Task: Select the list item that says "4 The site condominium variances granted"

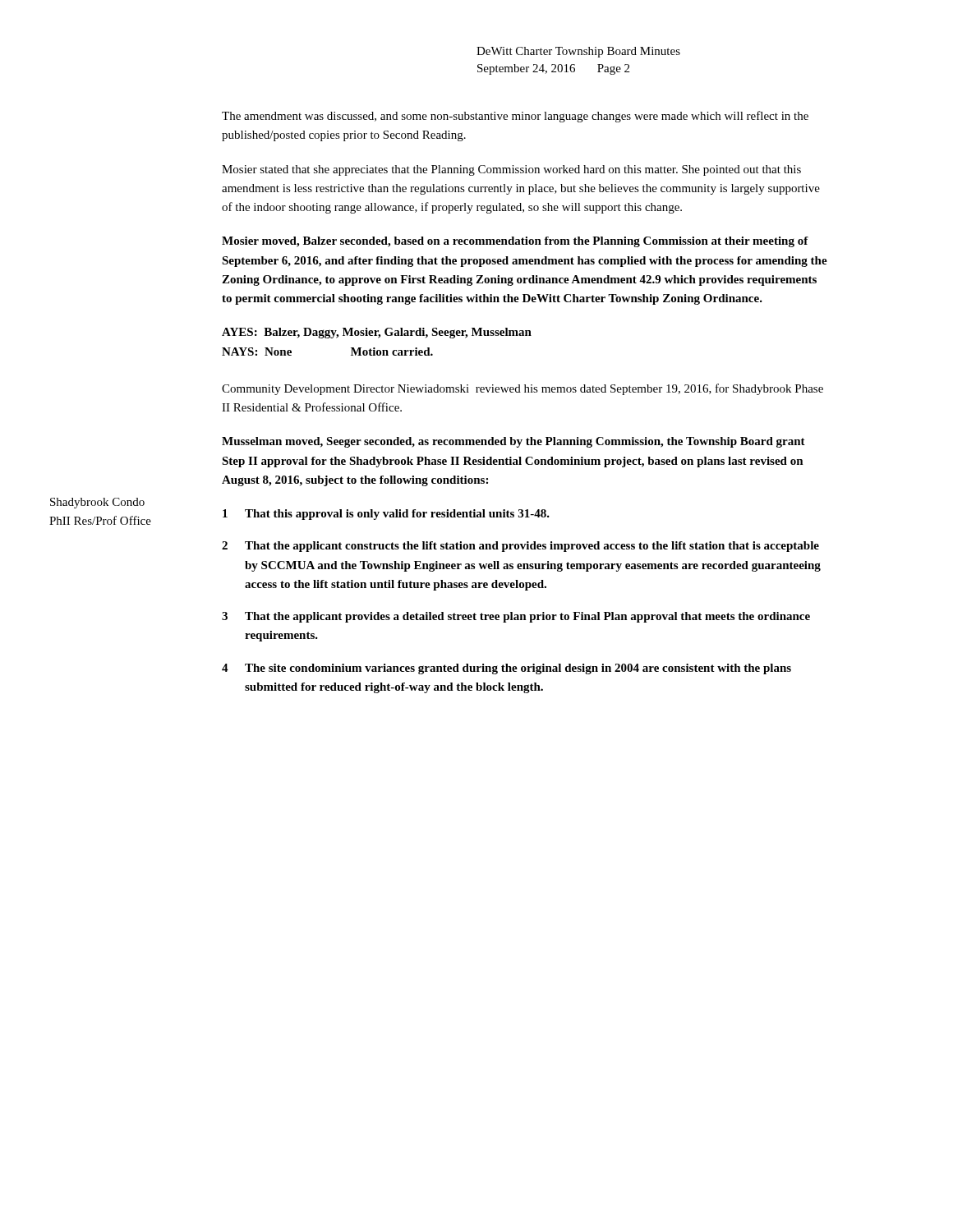Action: [526, 677]
